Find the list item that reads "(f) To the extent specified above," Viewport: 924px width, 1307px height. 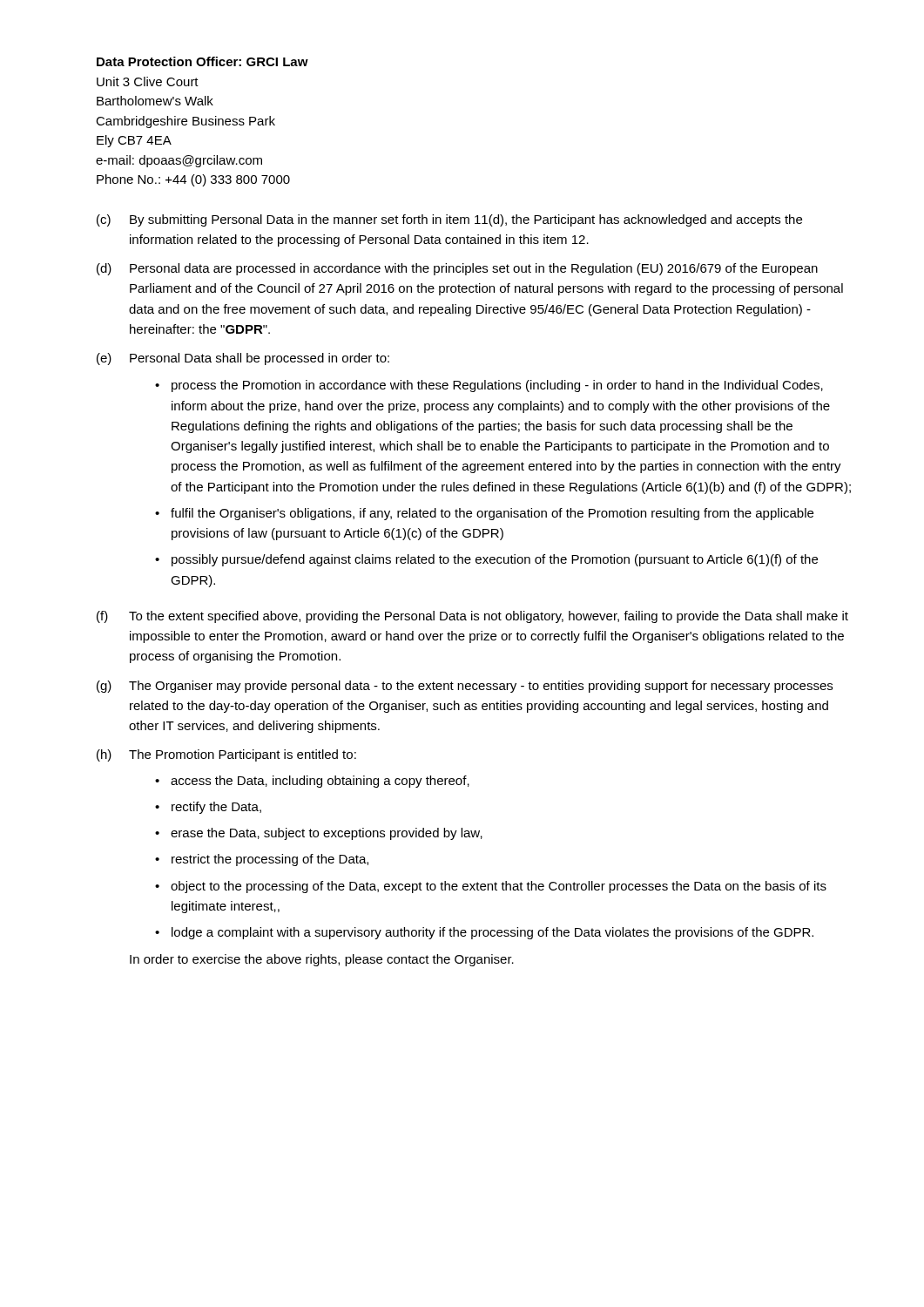[475, 636]
